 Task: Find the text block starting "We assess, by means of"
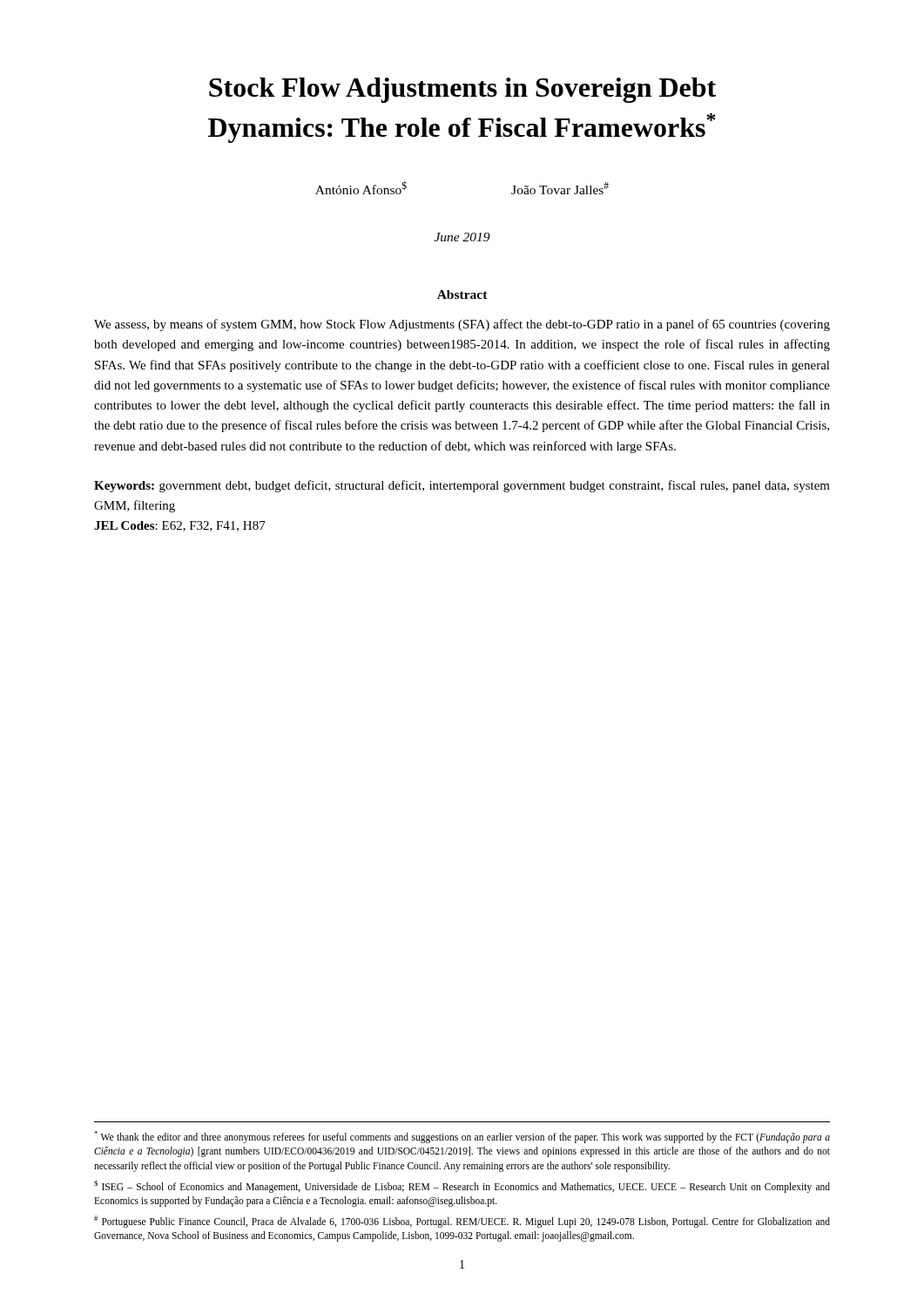(x=462, y=385)
